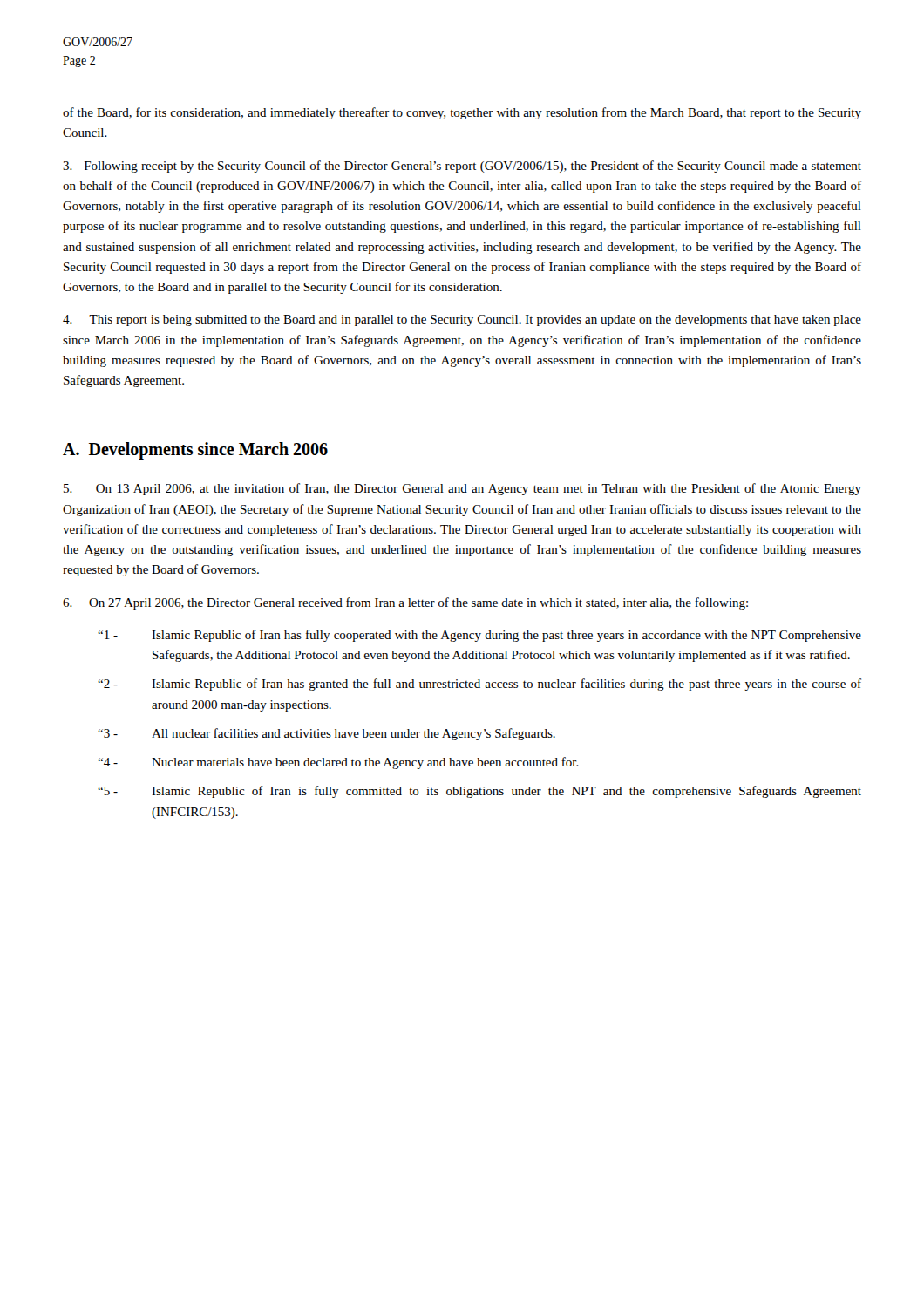Locate the text block that reads "This report is being submitted"
This screenshot has height=1308, width=924.
(x=462, y=350)
